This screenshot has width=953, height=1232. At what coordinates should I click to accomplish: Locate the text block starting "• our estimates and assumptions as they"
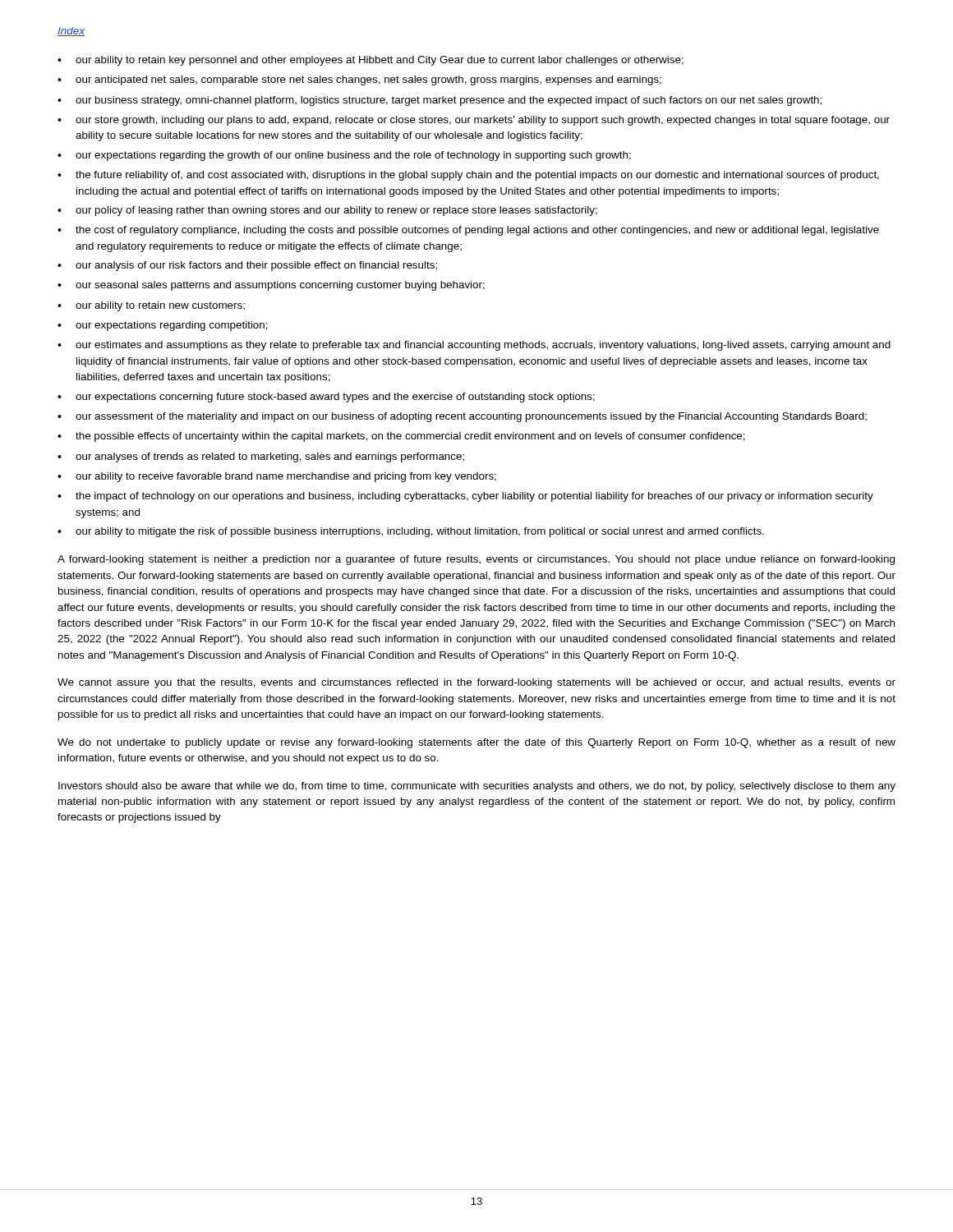point(476,361)
